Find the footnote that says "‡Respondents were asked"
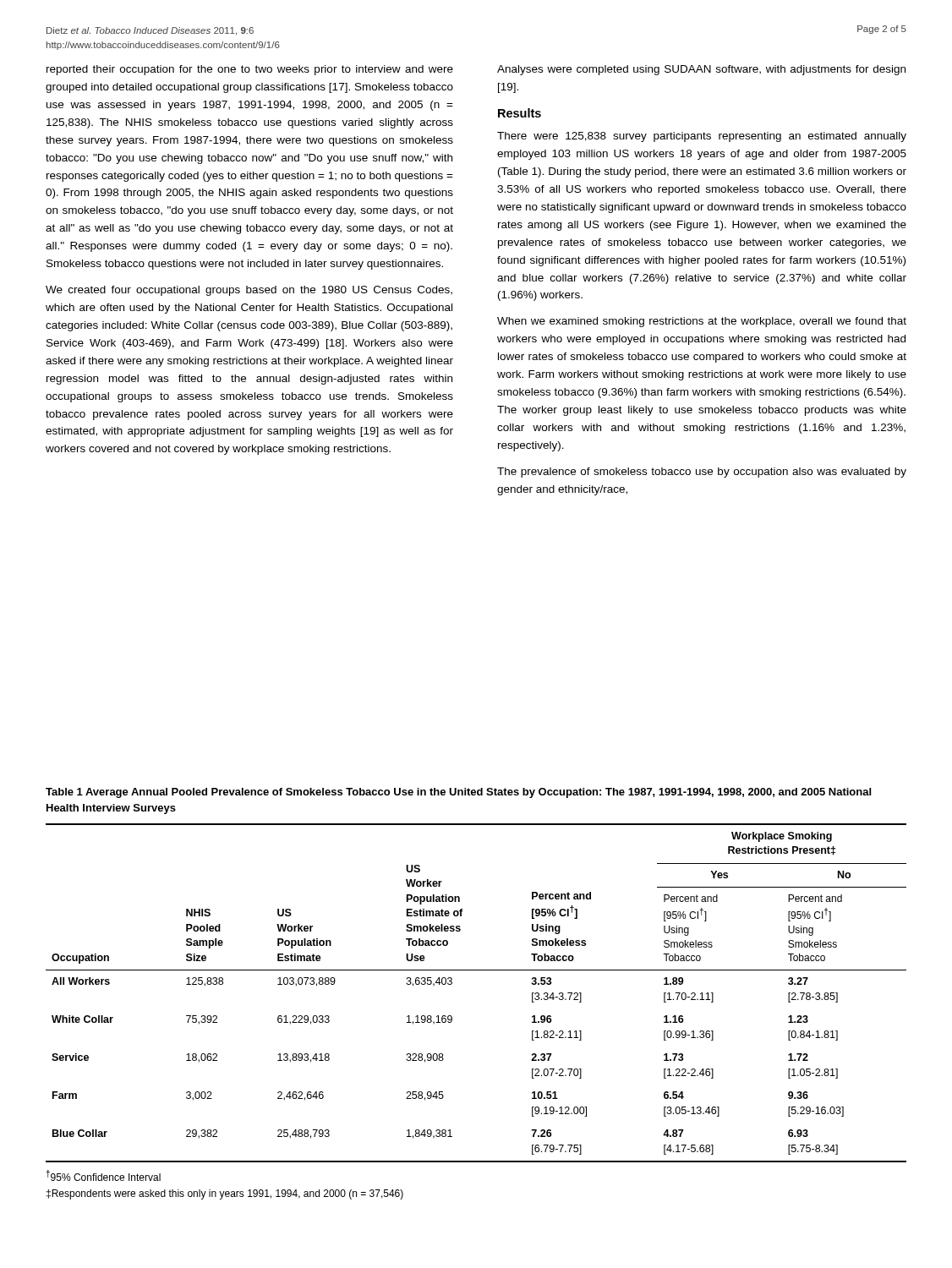 click(x=225, y=1194)
